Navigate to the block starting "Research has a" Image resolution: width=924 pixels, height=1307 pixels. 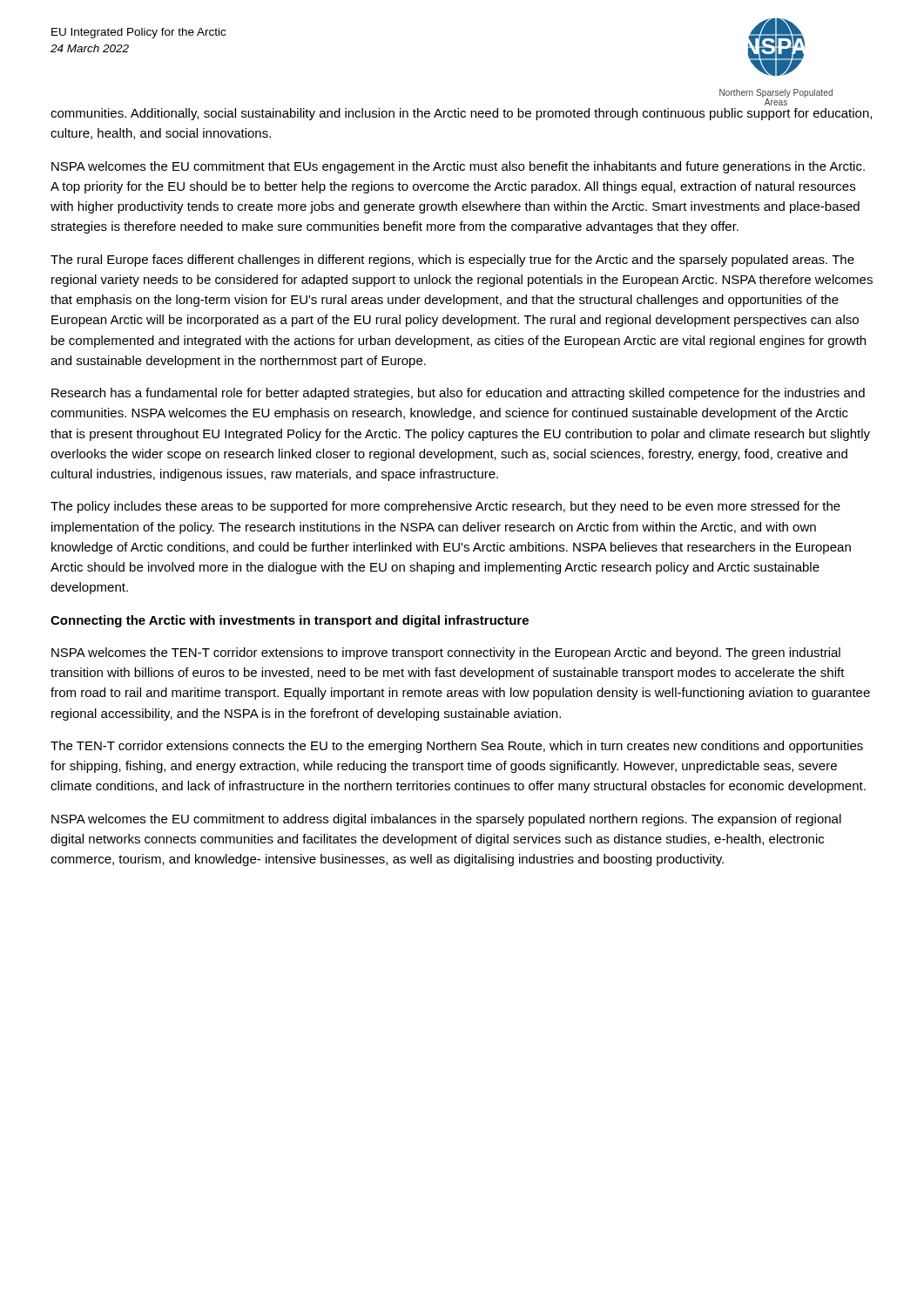tap(462, 433)
